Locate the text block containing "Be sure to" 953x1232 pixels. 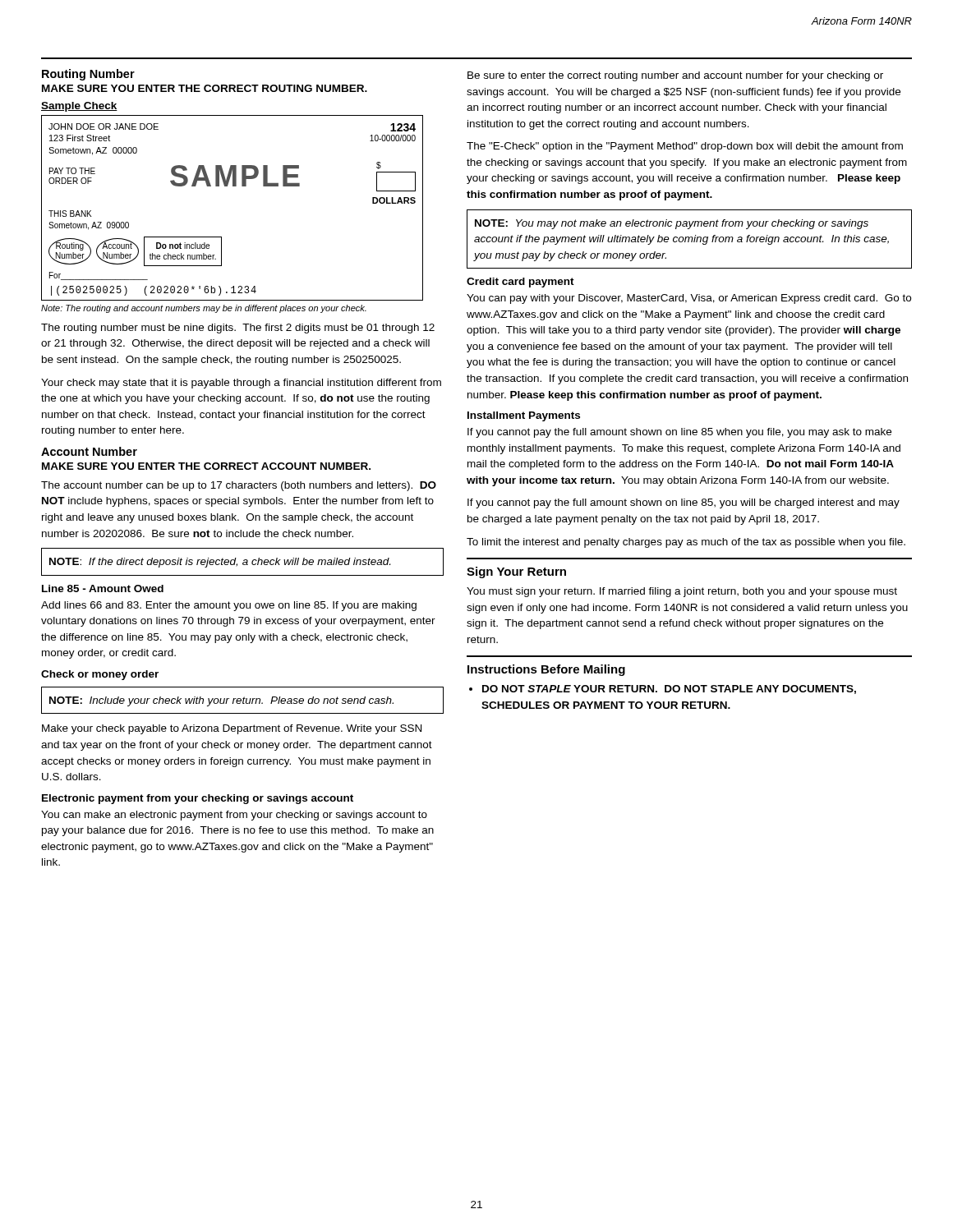(x=689, y=99)
